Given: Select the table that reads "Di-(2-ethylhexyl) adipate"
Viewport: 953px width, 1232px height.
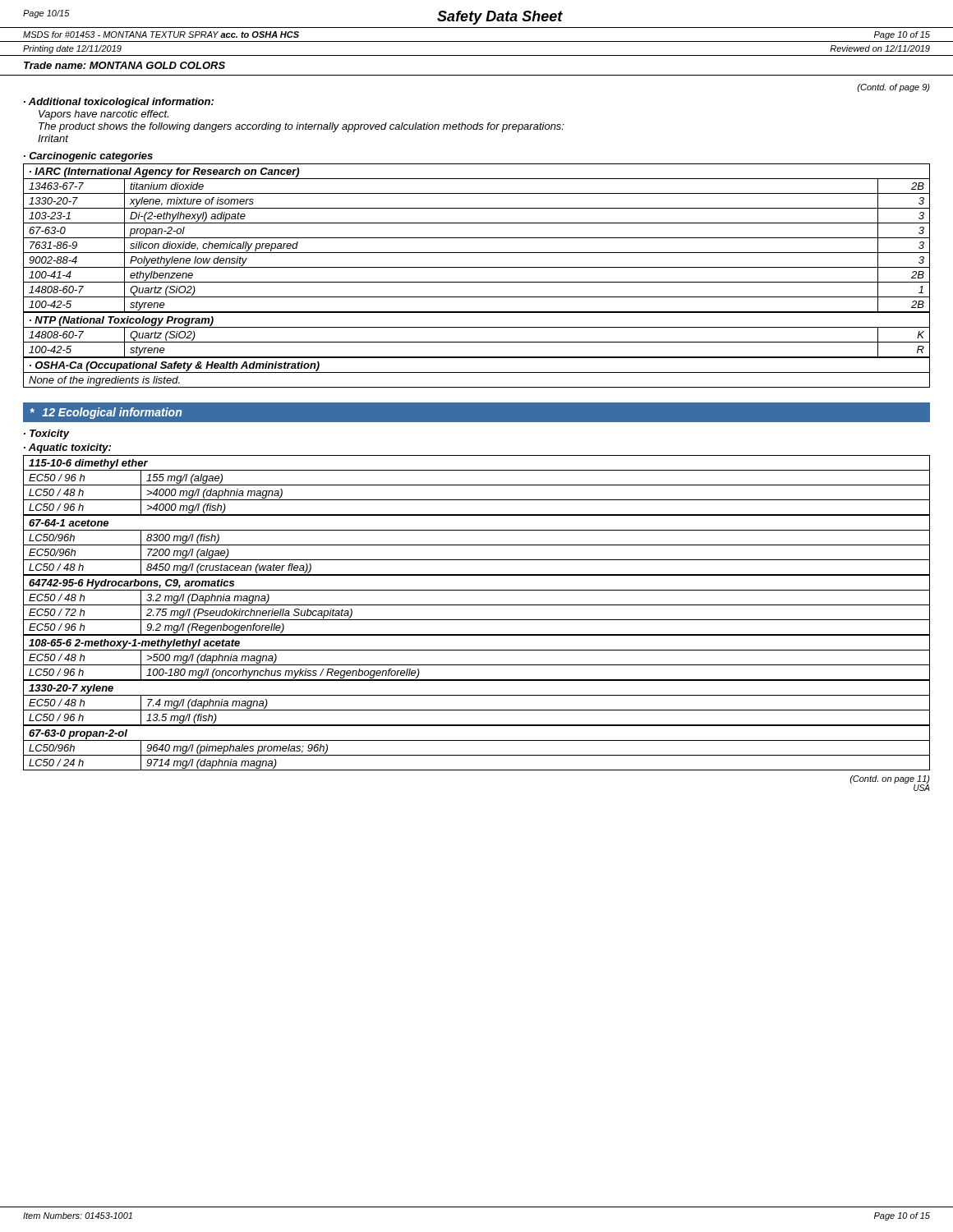Looking at the screenshot, I should [x=476, y=238].
